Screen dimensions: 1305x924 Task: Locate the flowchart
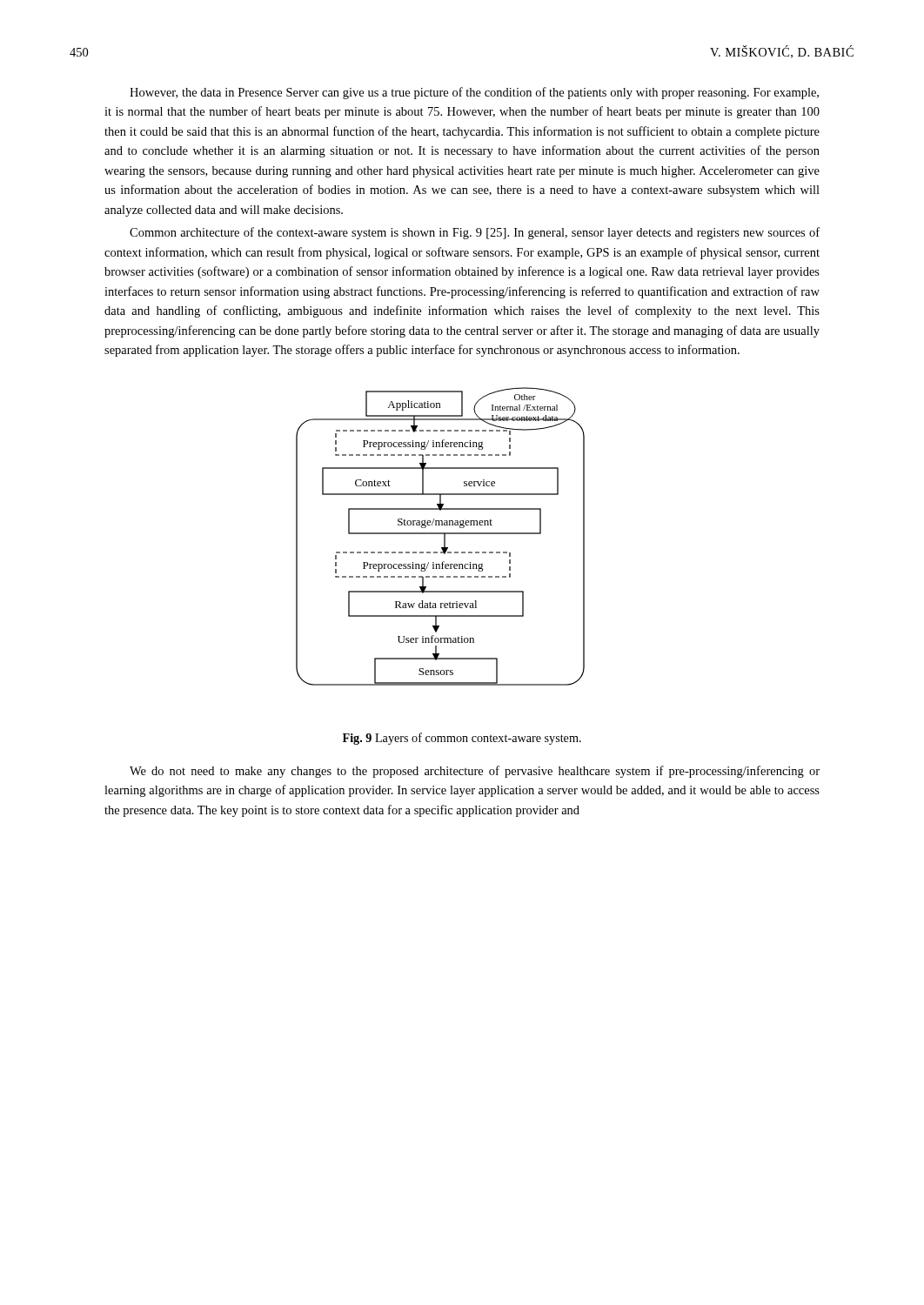[x=462, y=554]
